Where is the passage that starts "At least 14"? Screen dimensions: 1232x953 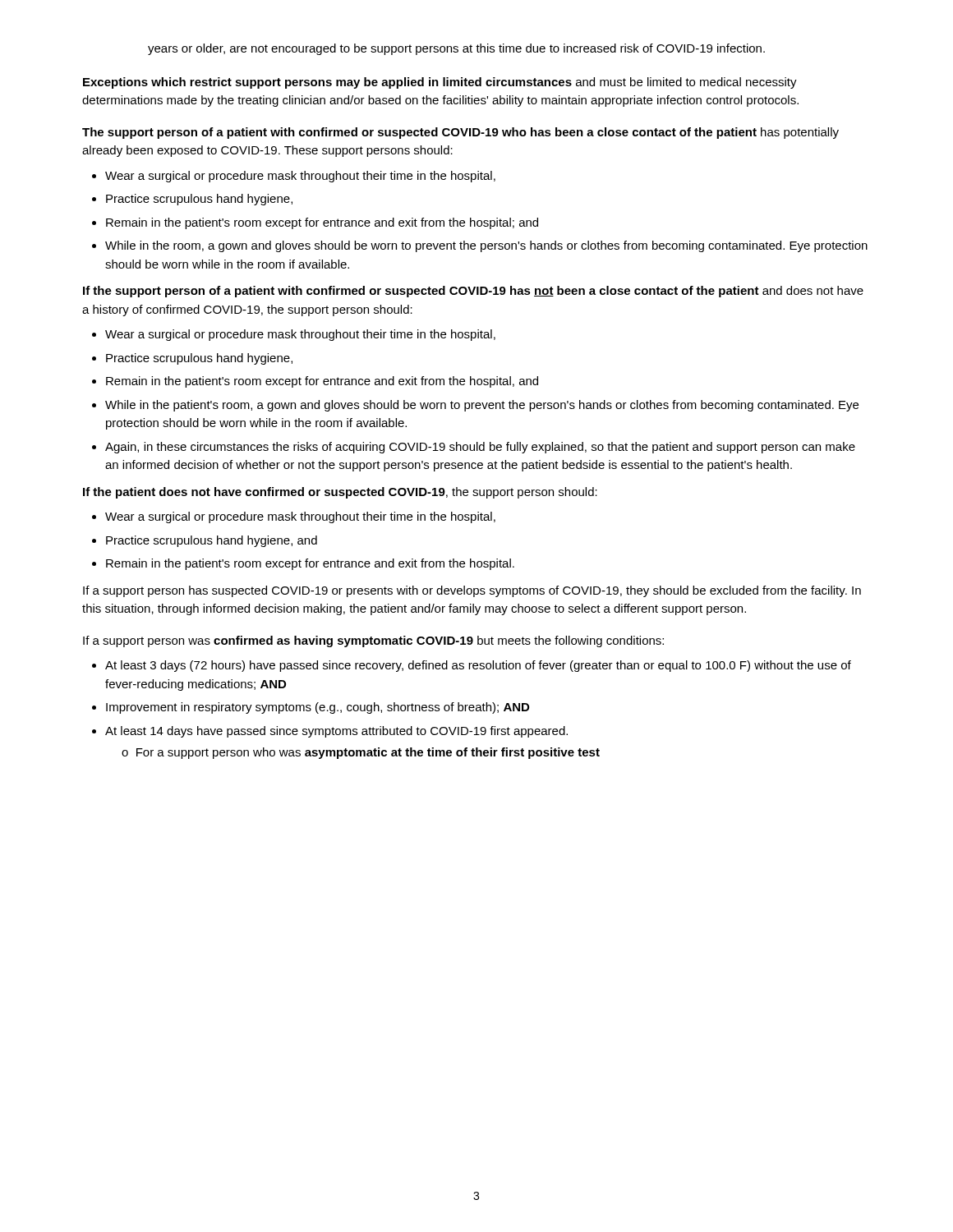pos(488,742)
